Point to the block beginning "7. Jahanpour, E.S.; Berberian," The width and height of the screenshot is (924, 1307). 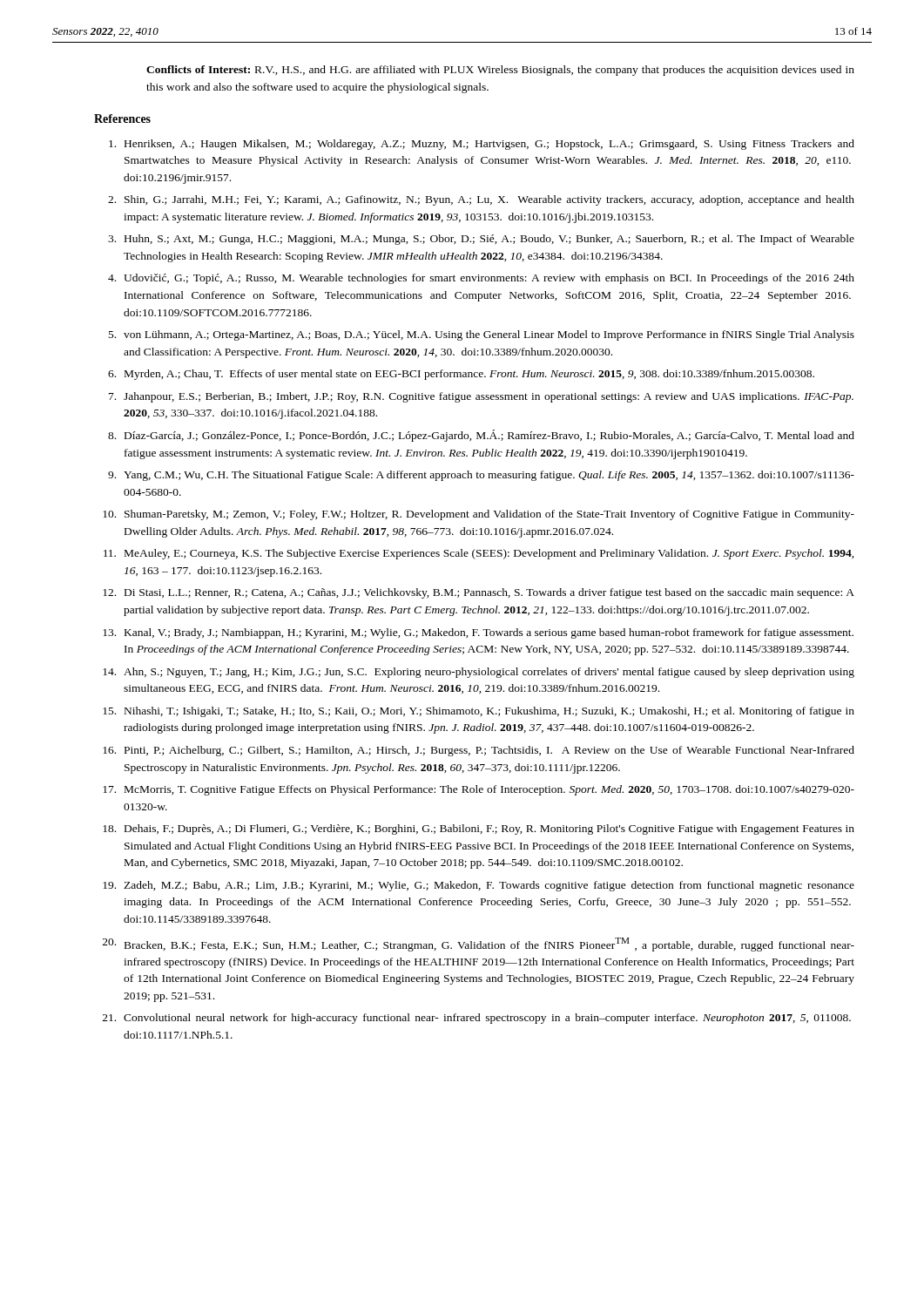[474, 405]
